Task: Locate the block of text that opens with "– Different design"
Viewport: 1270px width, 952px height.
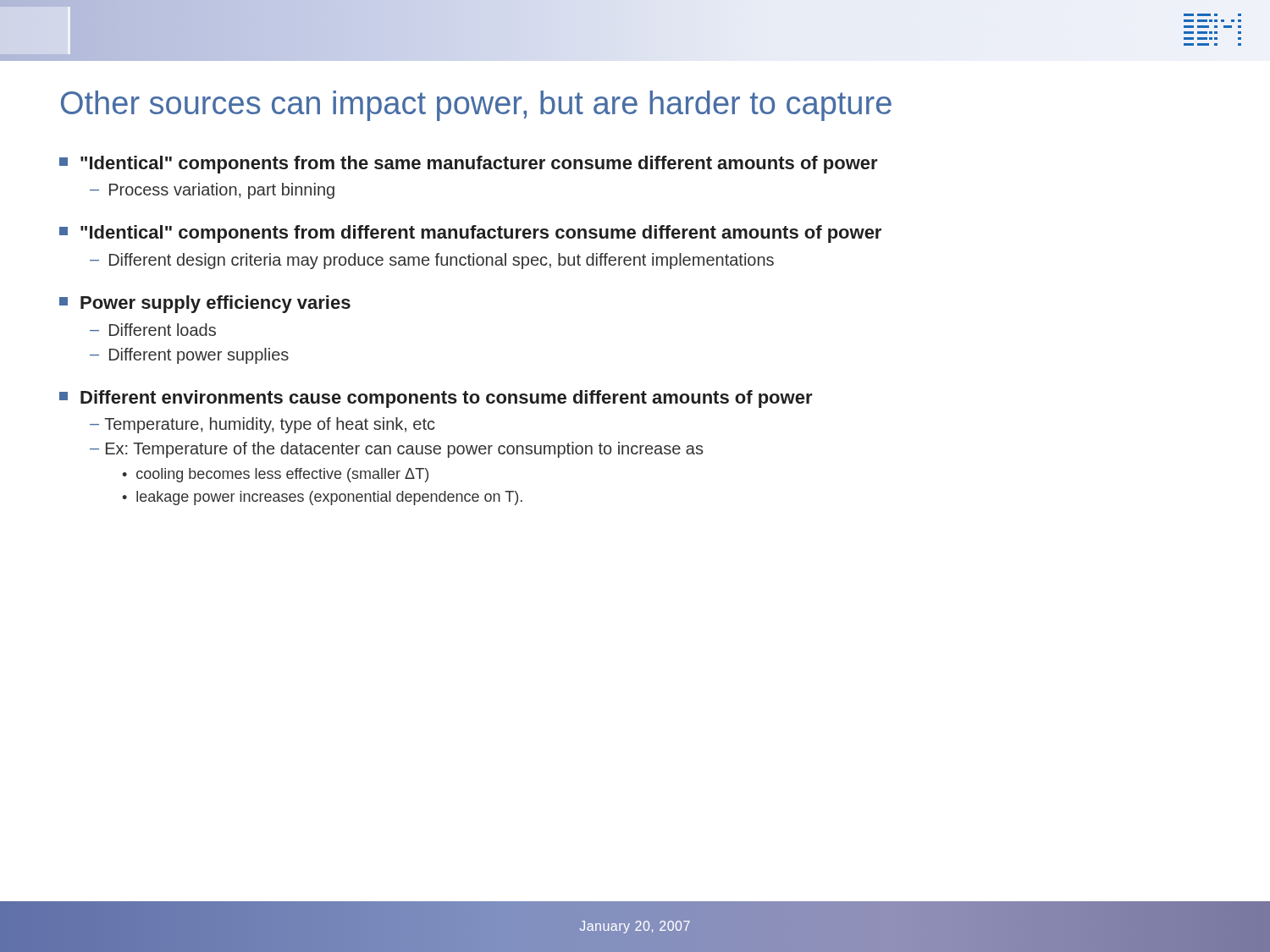Action: point(432,260)
